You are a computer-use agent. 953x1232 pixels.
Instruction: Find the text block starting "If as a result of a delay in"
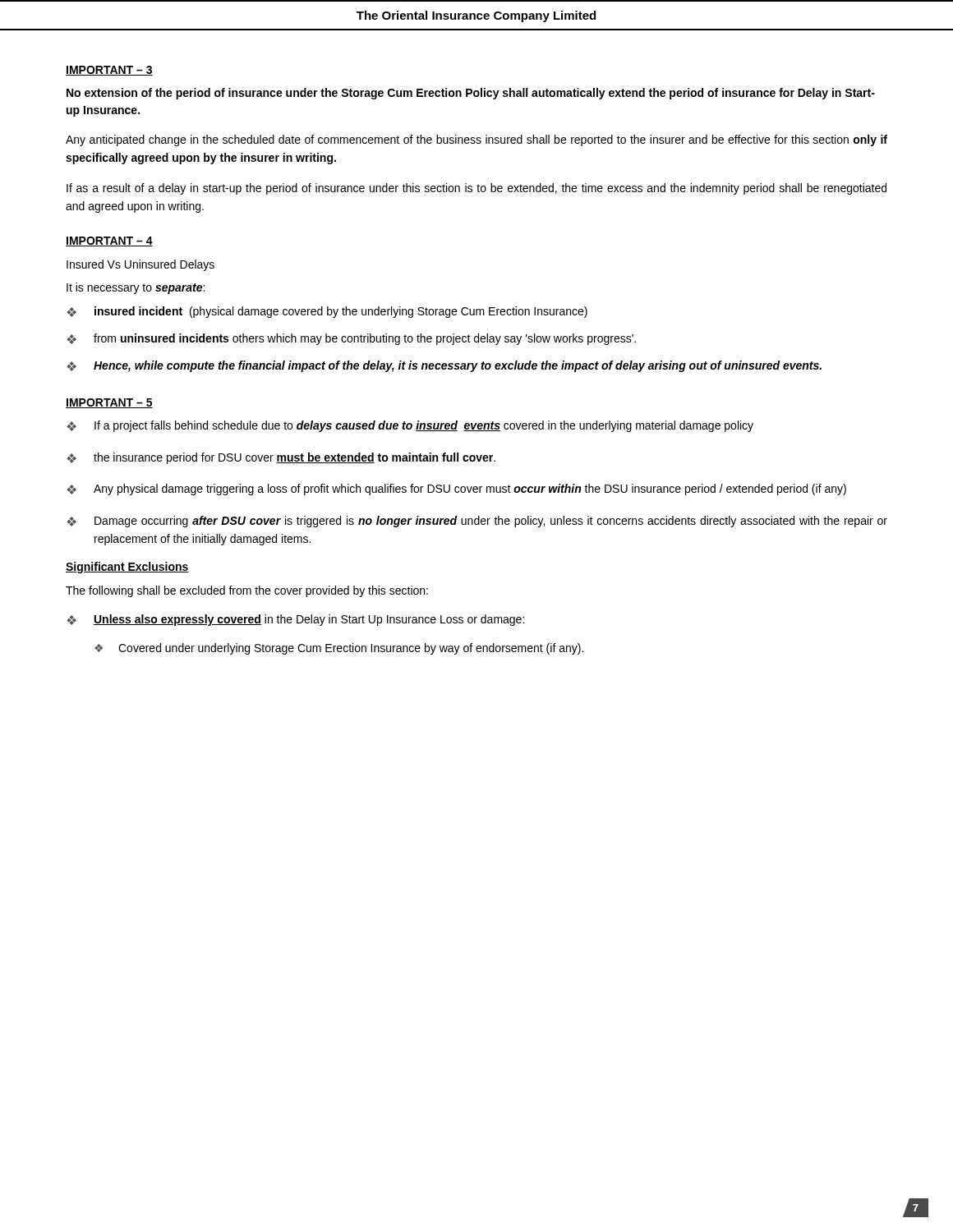476,197
